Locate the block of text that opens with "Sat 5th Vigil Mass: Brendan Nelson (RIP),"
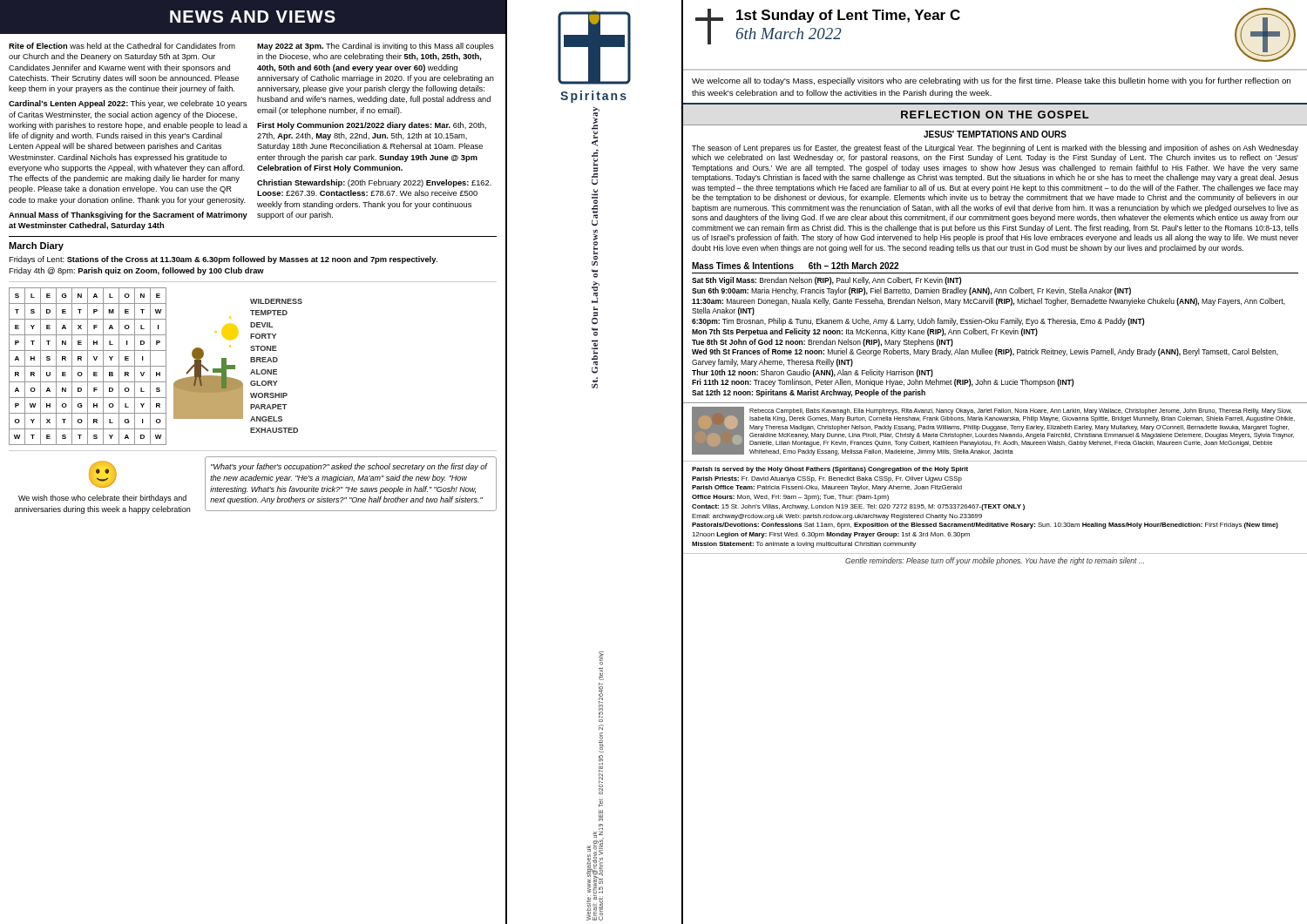Screen dimensions: 924x1307 click(988, 337)
